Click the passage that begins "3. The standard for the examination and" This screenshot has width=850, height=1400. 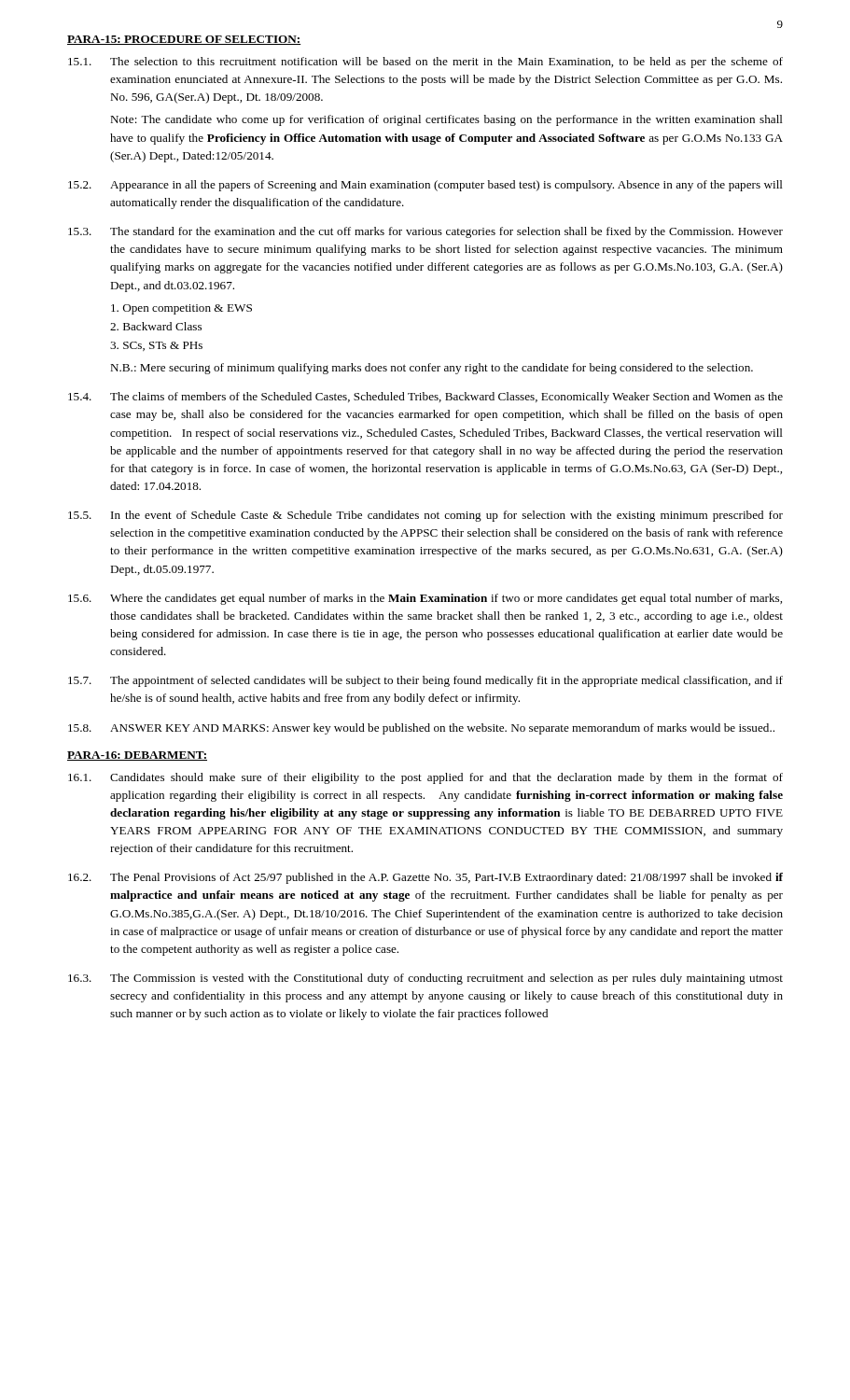click(425, 232)
